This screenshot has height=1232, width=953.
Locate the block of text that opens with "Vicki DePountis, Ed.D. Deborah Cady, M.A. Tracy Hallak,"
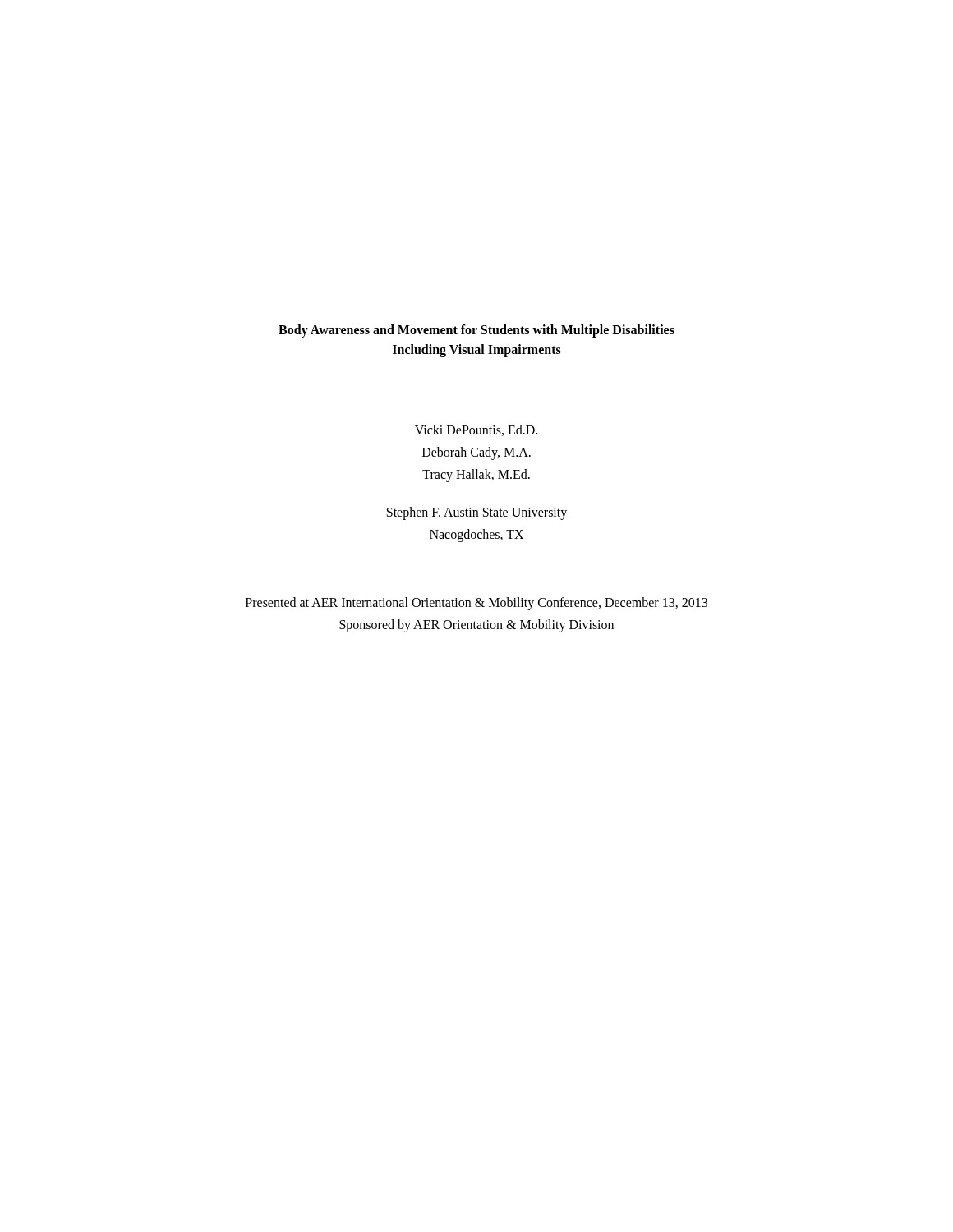pyautogui.click(x=476, y=452)
